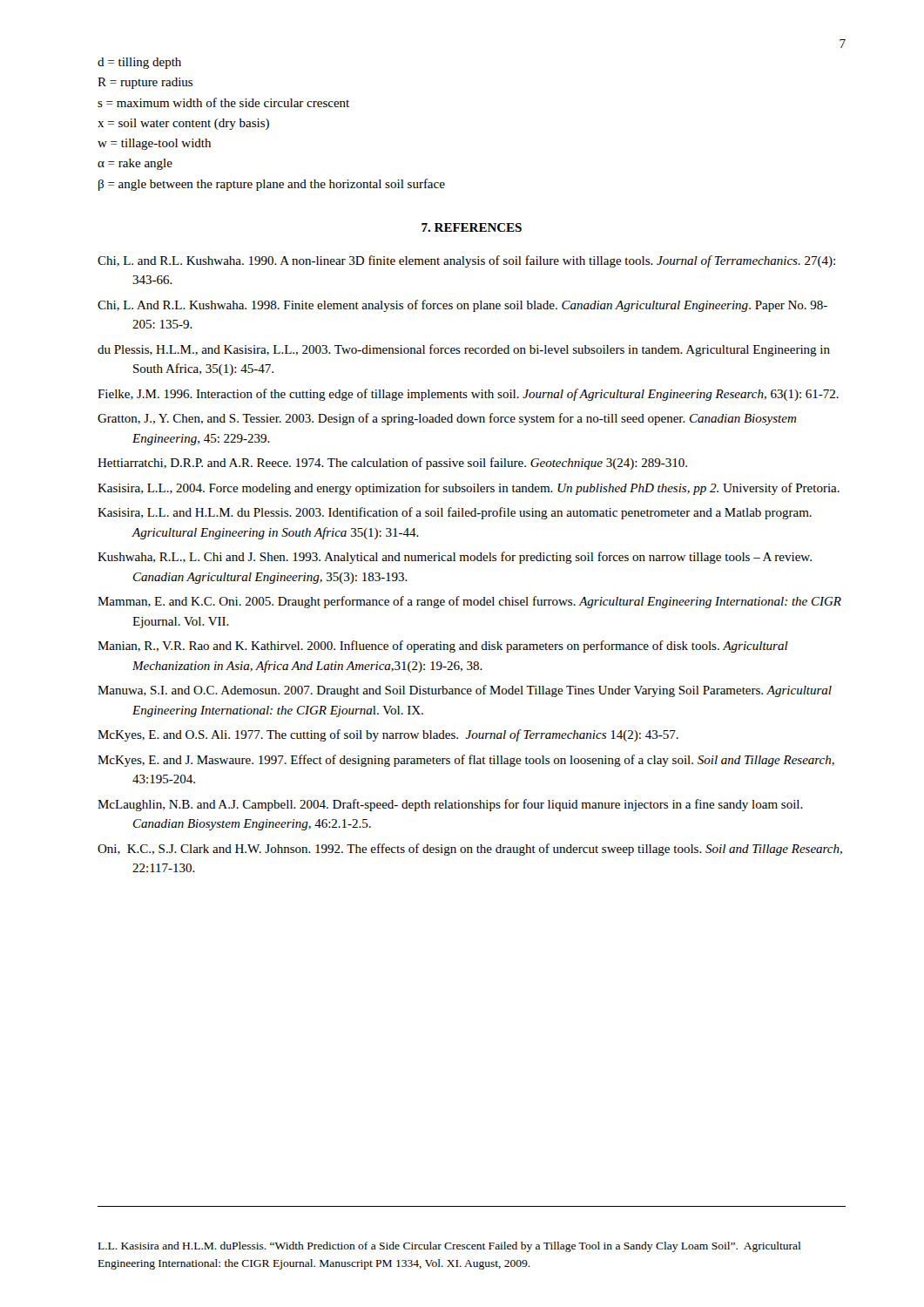The height and width of the screenshot is (1307, 924).
Task: Locate the block of text that opens with "Chi, L. And R.L. Kushwaha."
Action: pyautogui.click(x=463, y=315)
